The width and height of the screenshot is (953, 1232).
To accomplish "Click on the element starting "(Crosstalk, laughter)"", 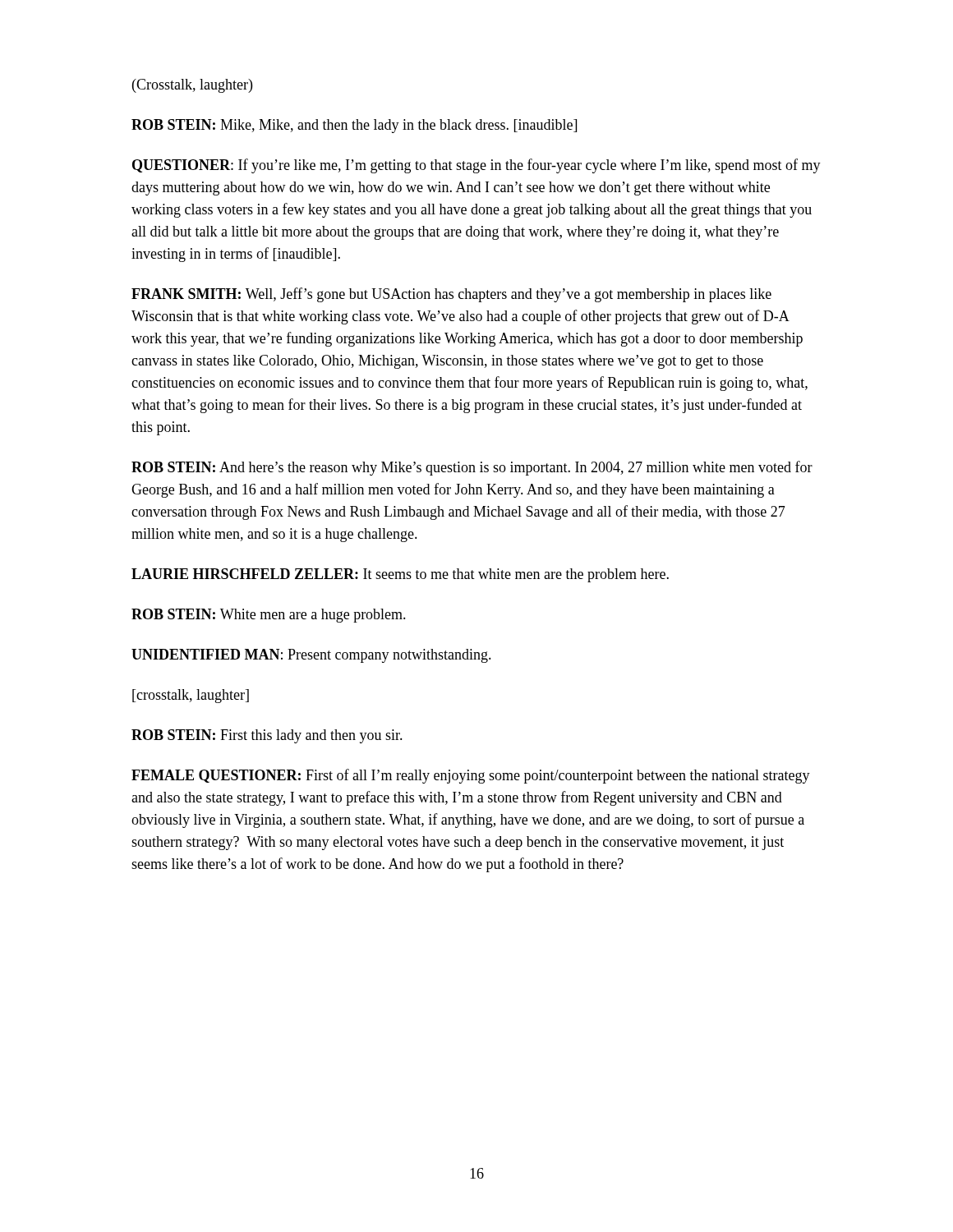I will [x=192, y=85].
